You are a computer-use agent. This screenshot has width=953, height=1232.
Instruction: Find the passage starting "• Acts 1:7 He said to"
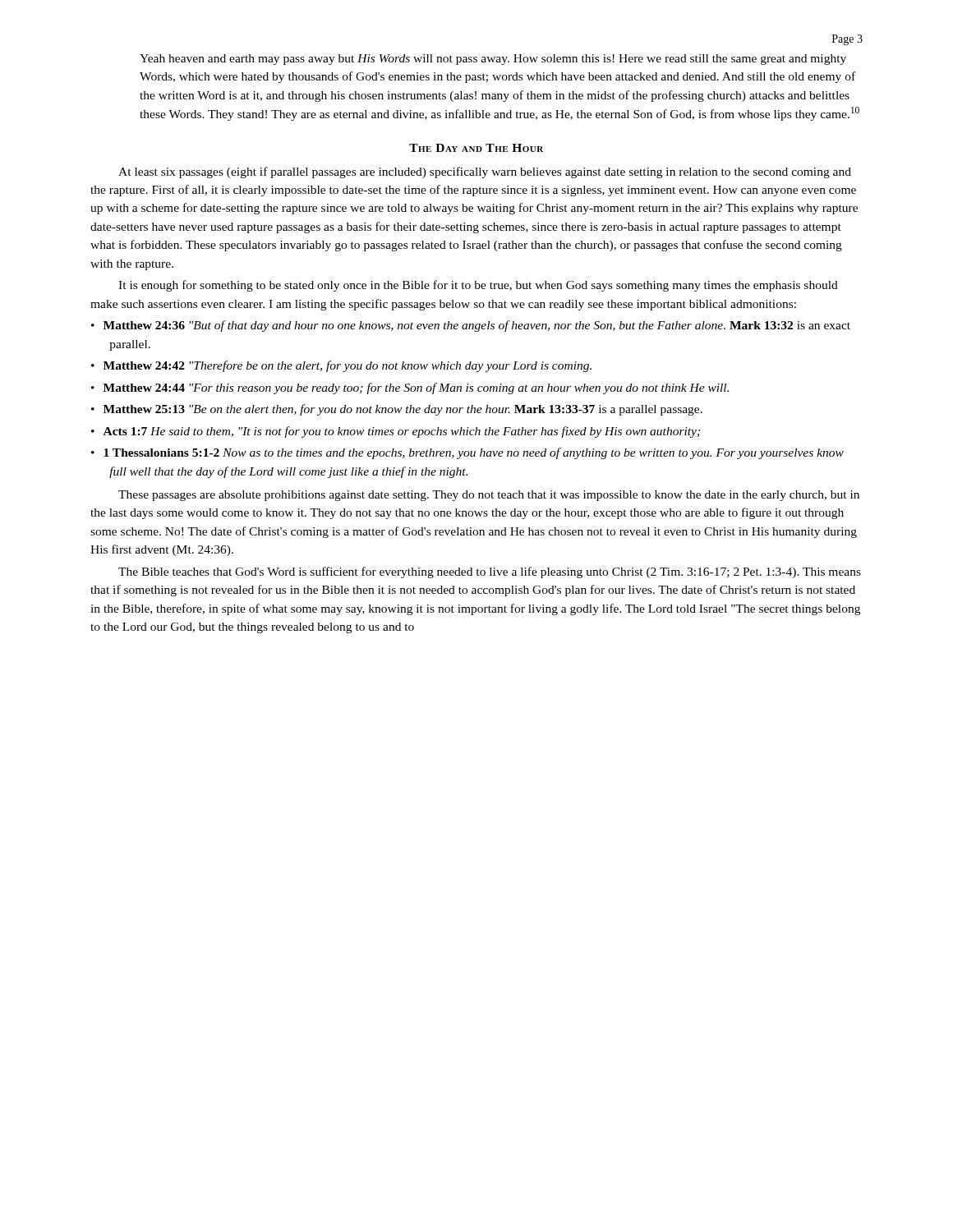396,430
